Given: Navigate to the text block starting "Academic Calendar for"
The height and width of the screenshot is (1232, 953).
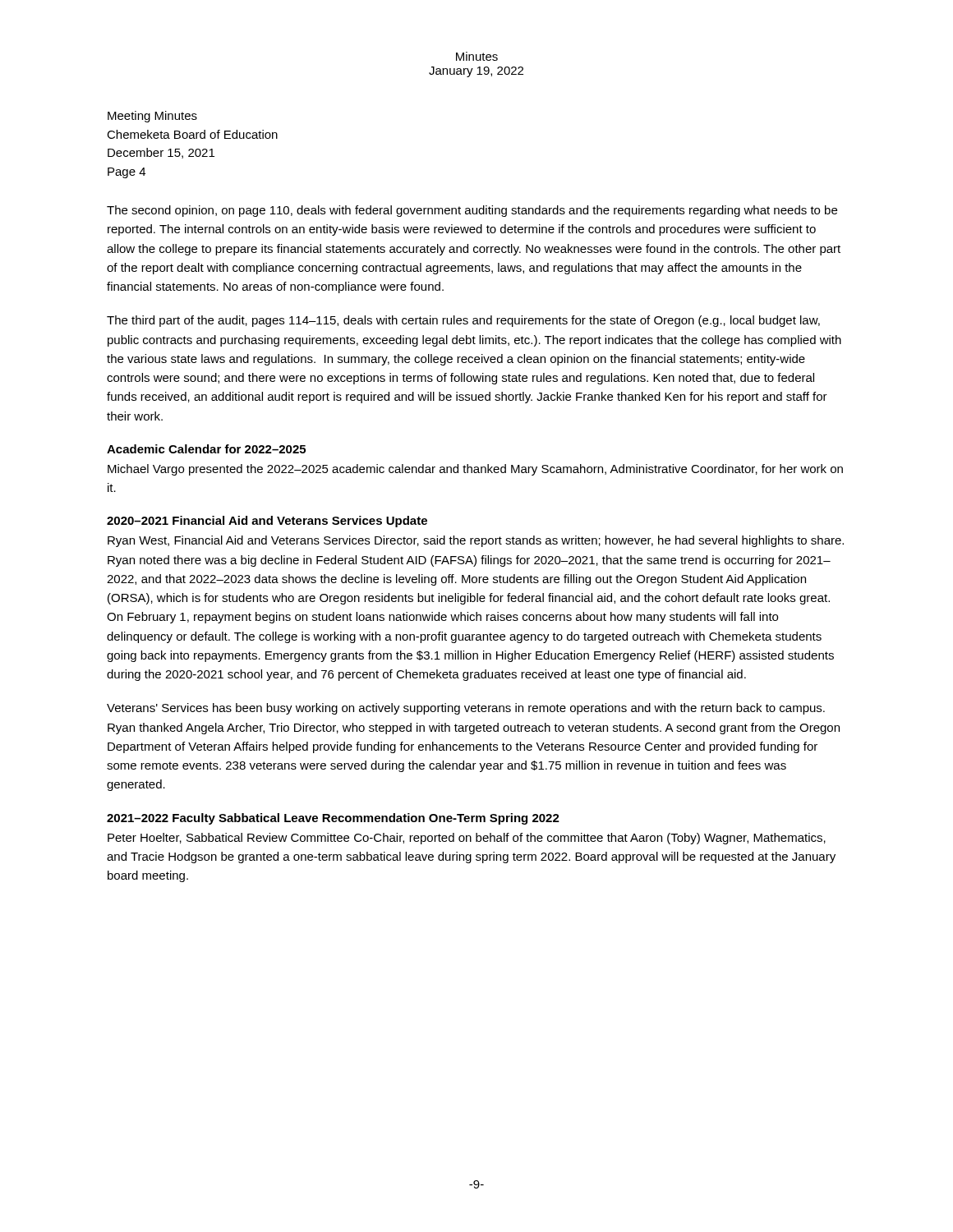Looking at the screenshot, I should pyautogui.click(x=206, y=449).
